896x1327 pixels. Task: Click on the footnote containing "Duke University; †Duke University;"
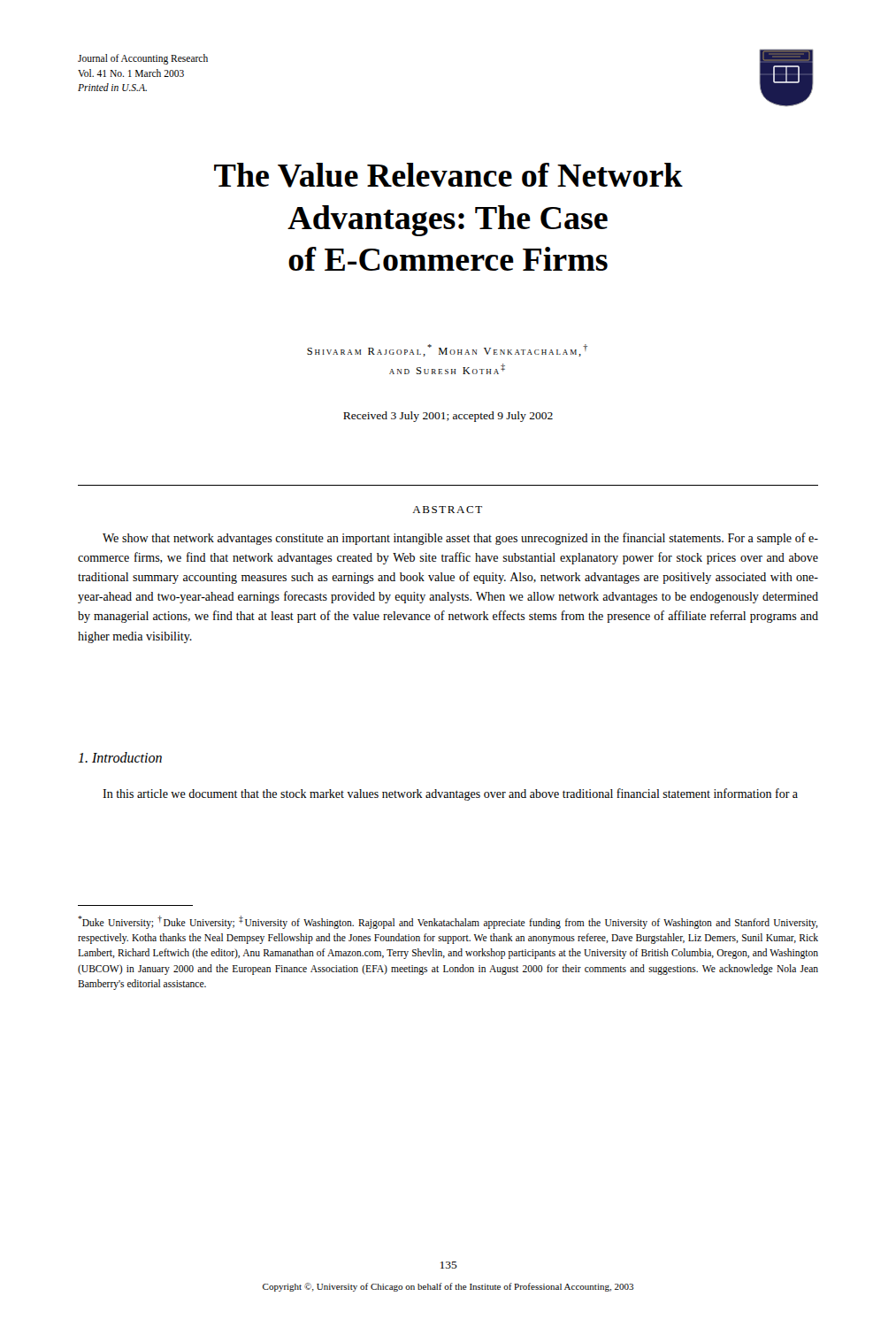coord(448,951)
